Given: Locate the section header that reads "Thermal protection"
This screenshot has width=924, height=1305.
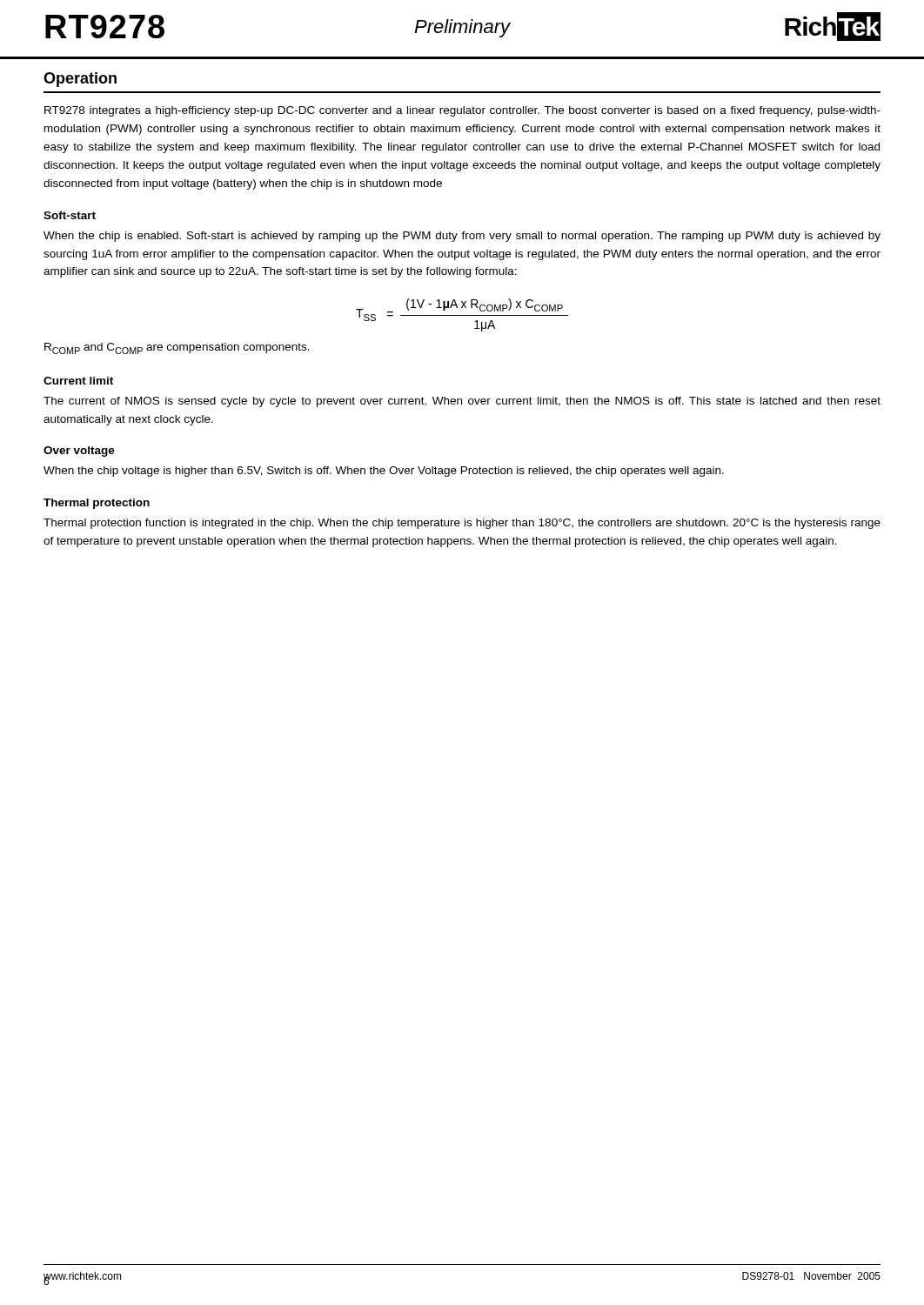Looking at the screenshot, I should coord(97,503).
